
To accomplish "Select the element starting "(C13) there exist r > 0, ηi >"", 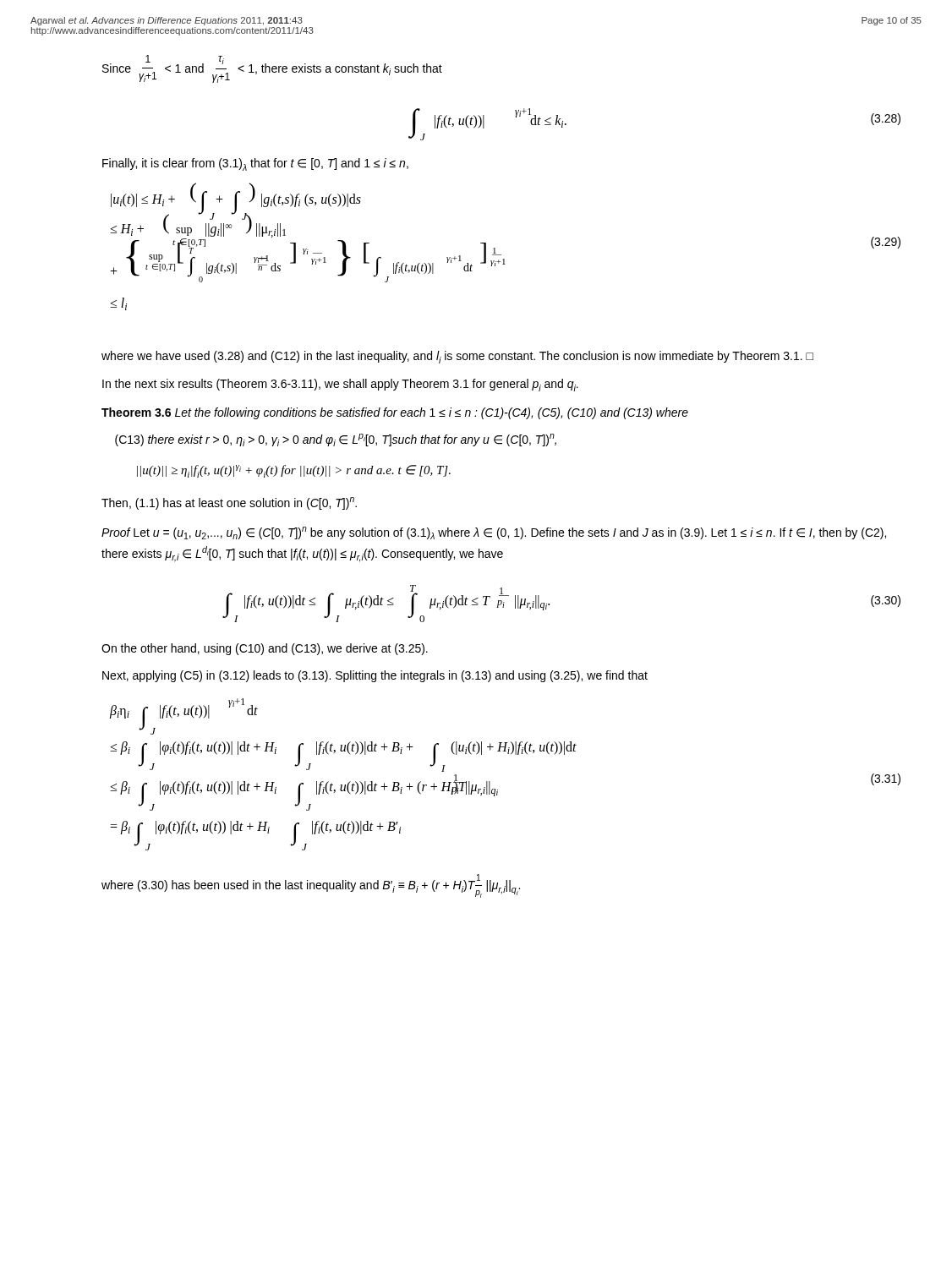I will [330, 440].
